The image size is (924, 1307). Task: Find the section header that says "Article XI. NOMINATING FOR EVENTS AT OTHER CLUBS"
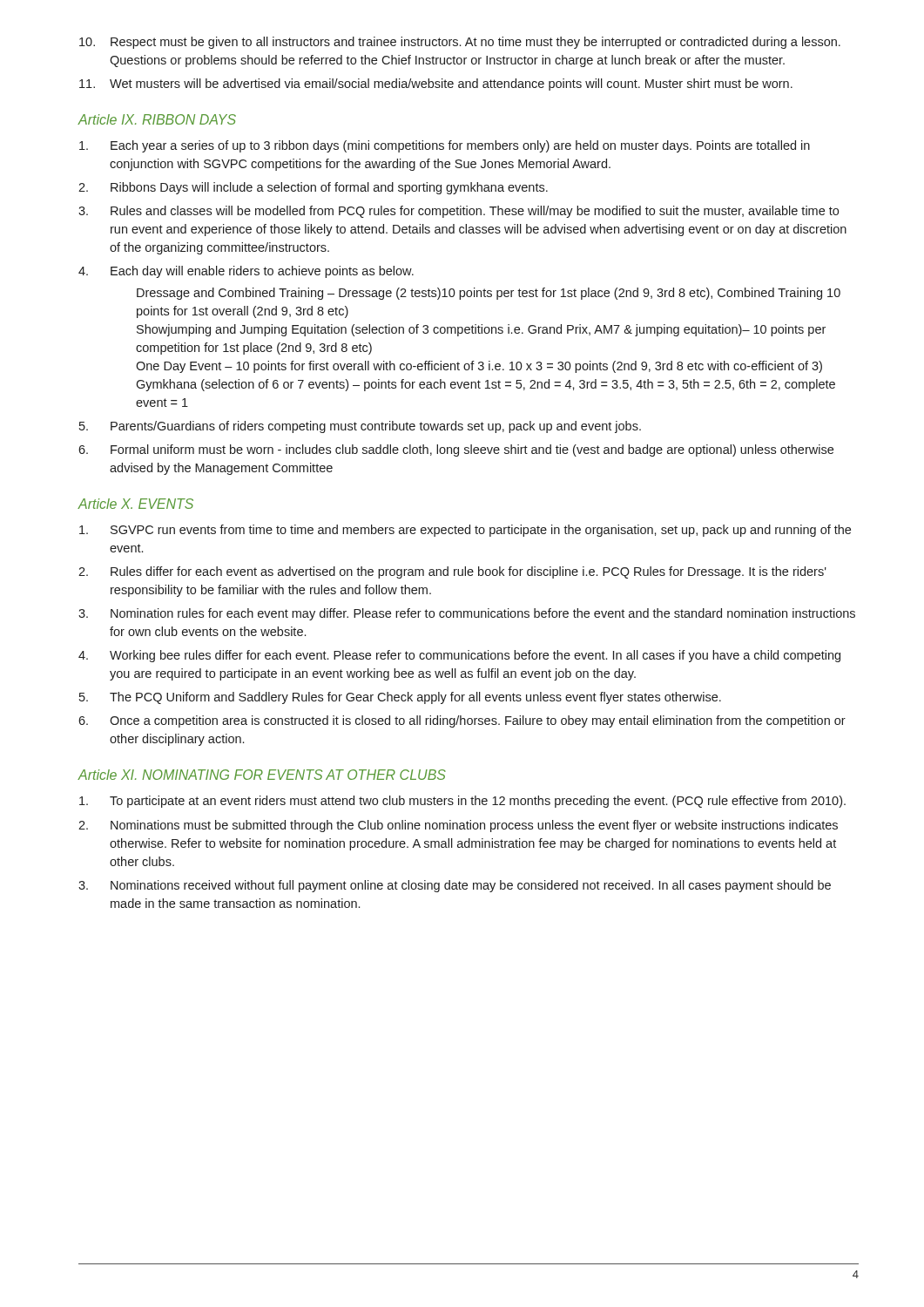(262, 776)
